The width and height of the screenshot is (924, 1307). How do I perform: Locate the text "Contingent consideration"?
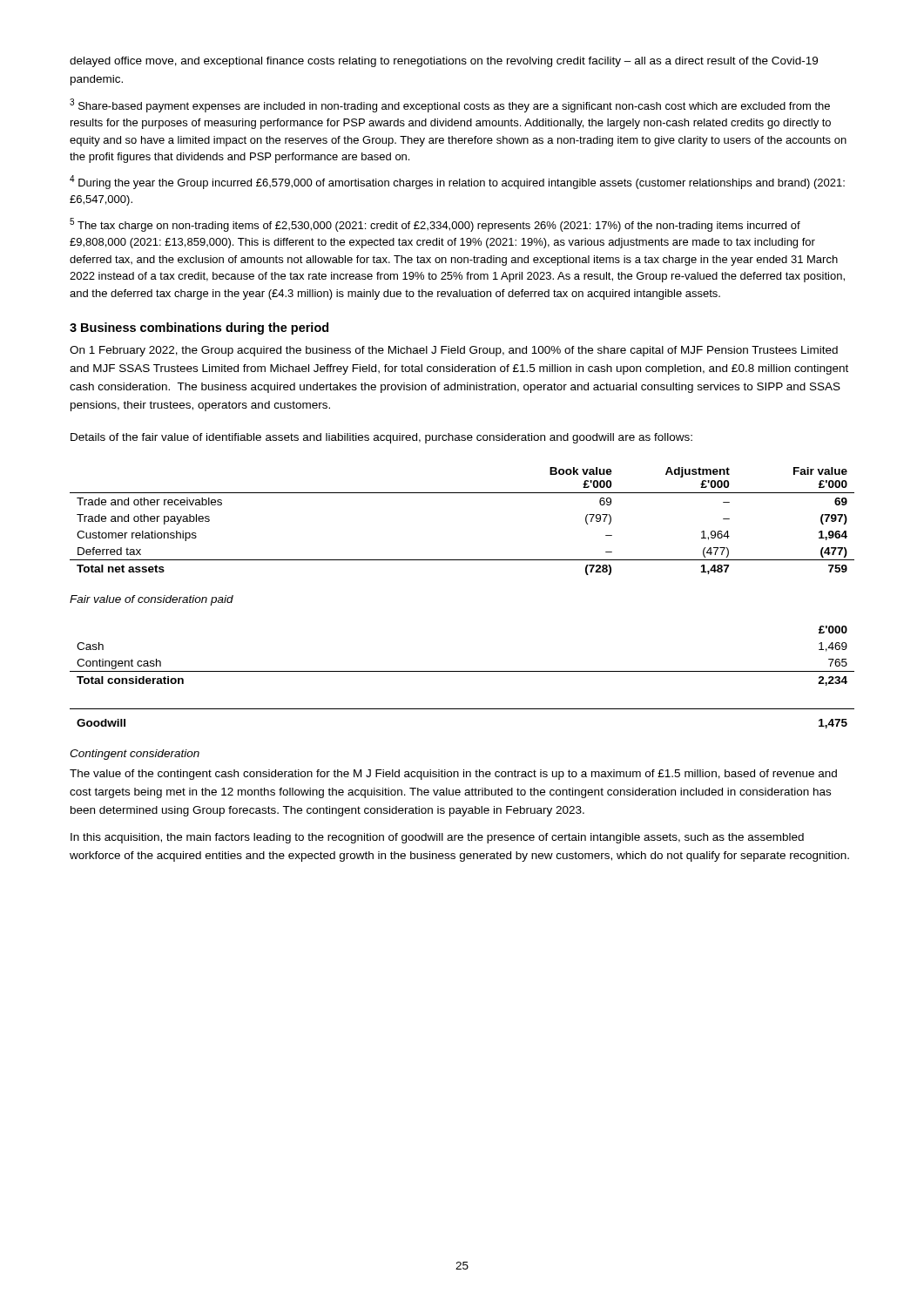click(x=135, y=753)
